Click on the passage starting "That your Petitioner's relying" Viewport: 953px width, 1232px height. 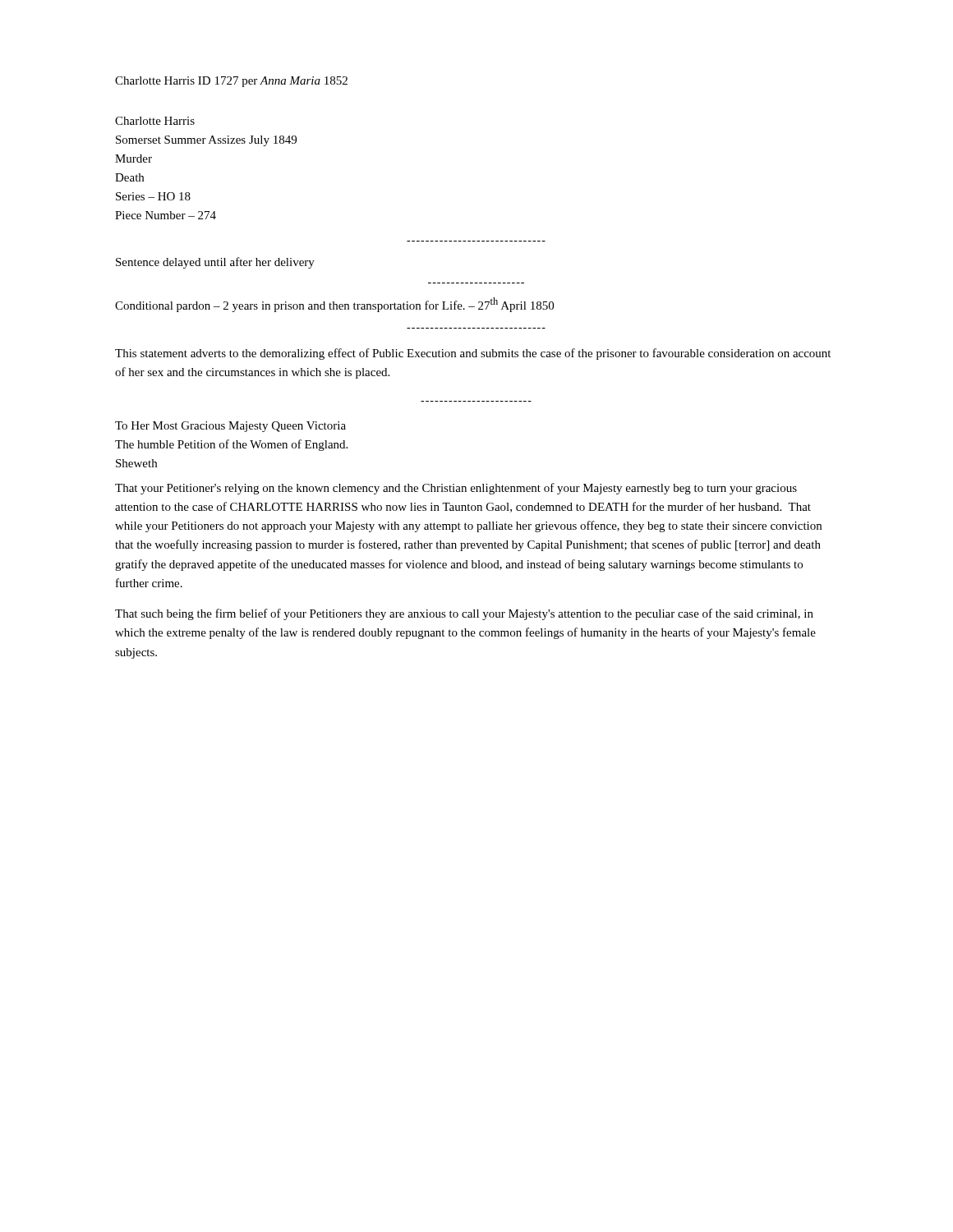point(469,535)
